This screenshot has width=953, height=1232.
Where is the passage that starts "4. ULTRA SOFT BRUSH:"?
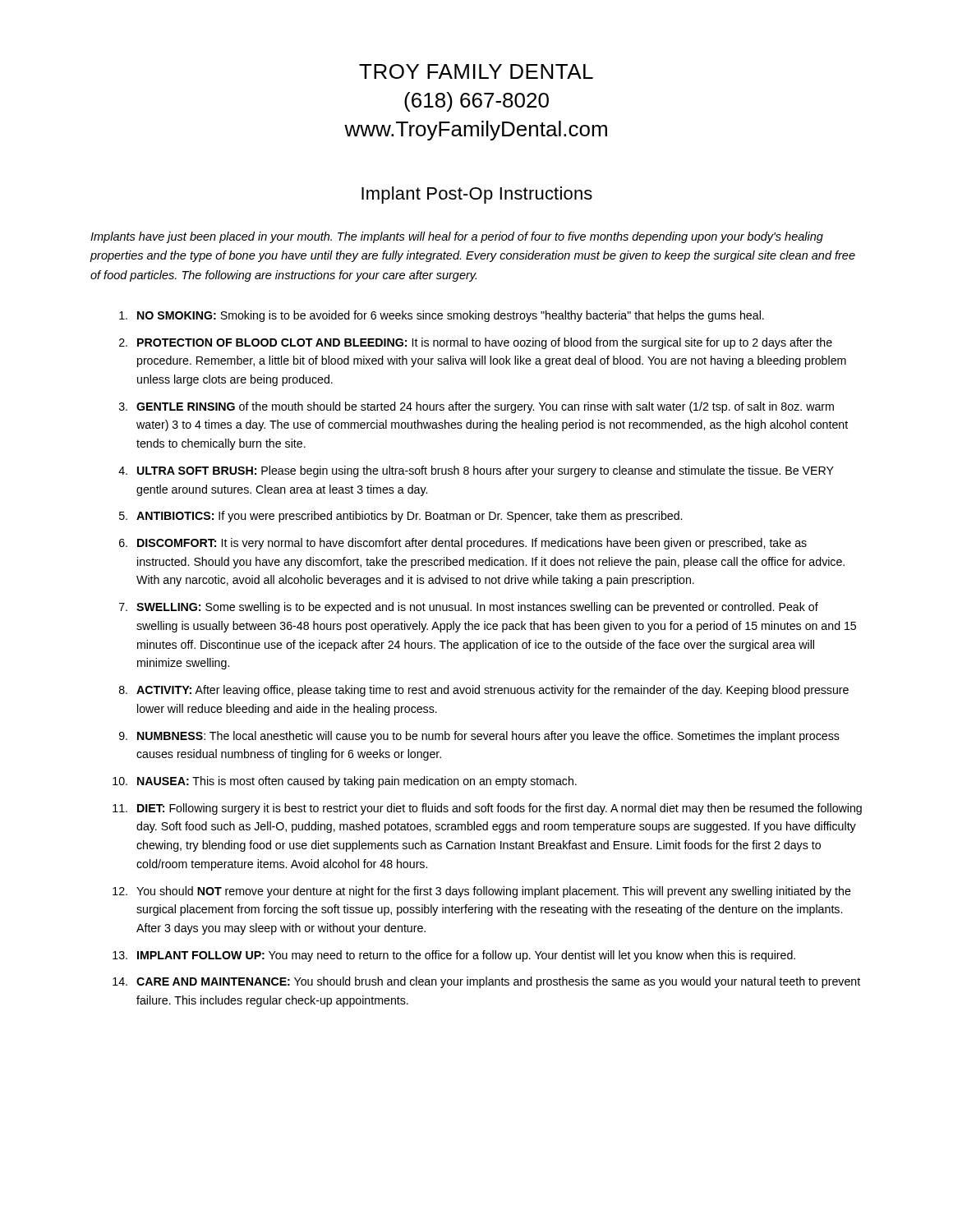pyautogui.click(x=476, y=480)
